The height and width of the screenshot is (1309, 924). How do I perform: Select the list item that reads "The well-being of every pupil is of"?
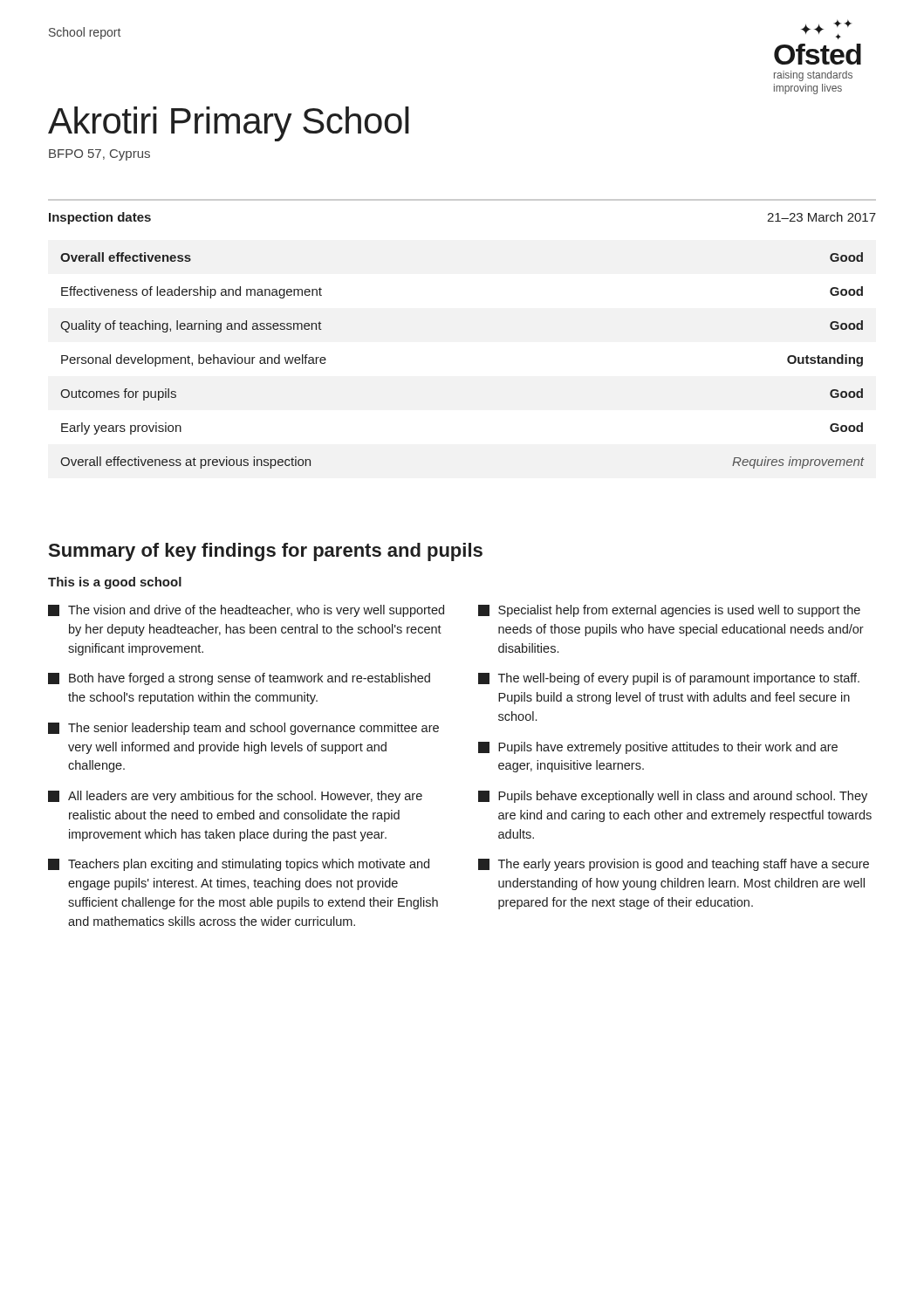pos(677,698)
